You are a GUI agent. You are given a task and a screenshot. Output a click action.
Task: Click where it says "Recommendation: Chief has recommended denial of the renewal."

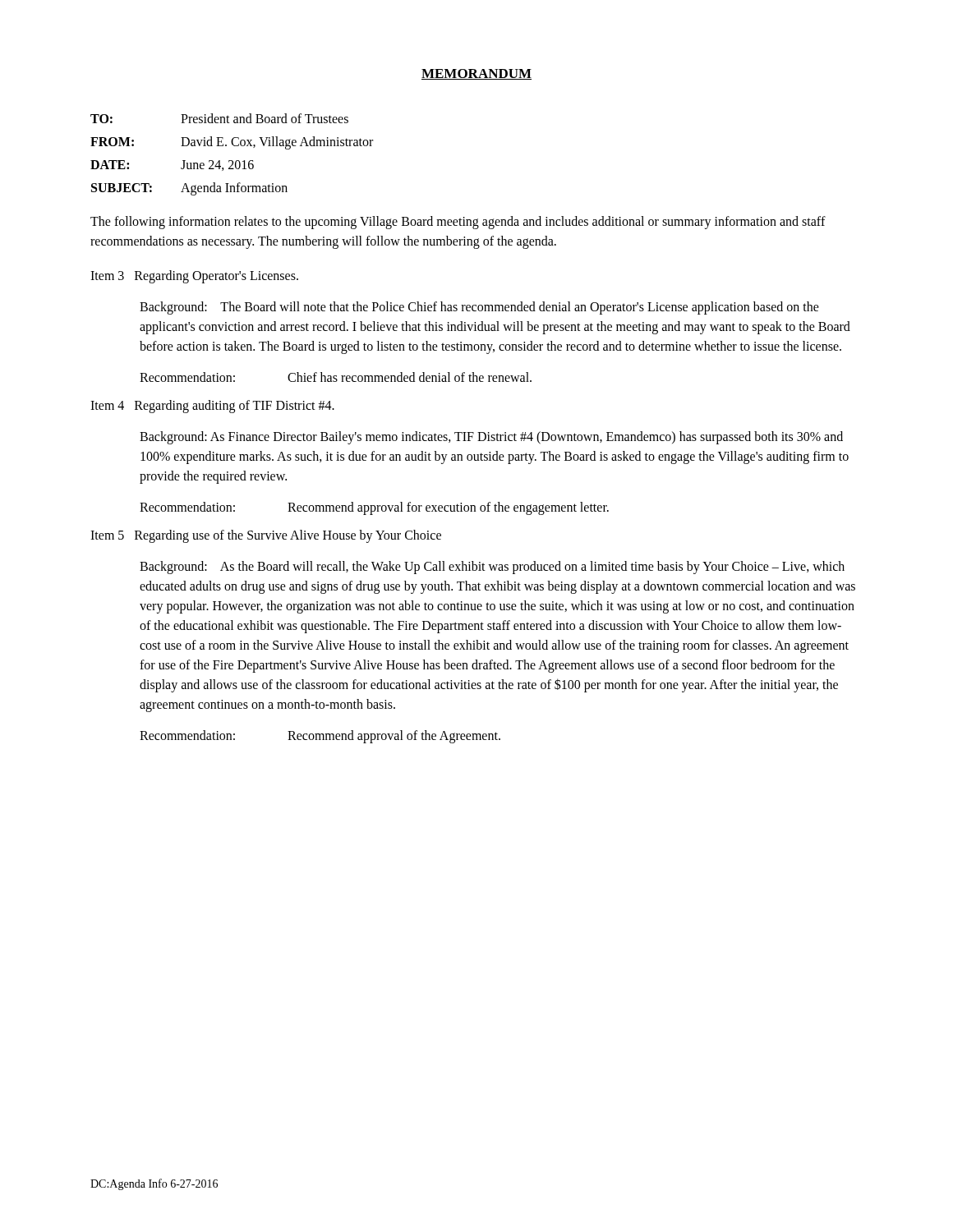point(501,378)
